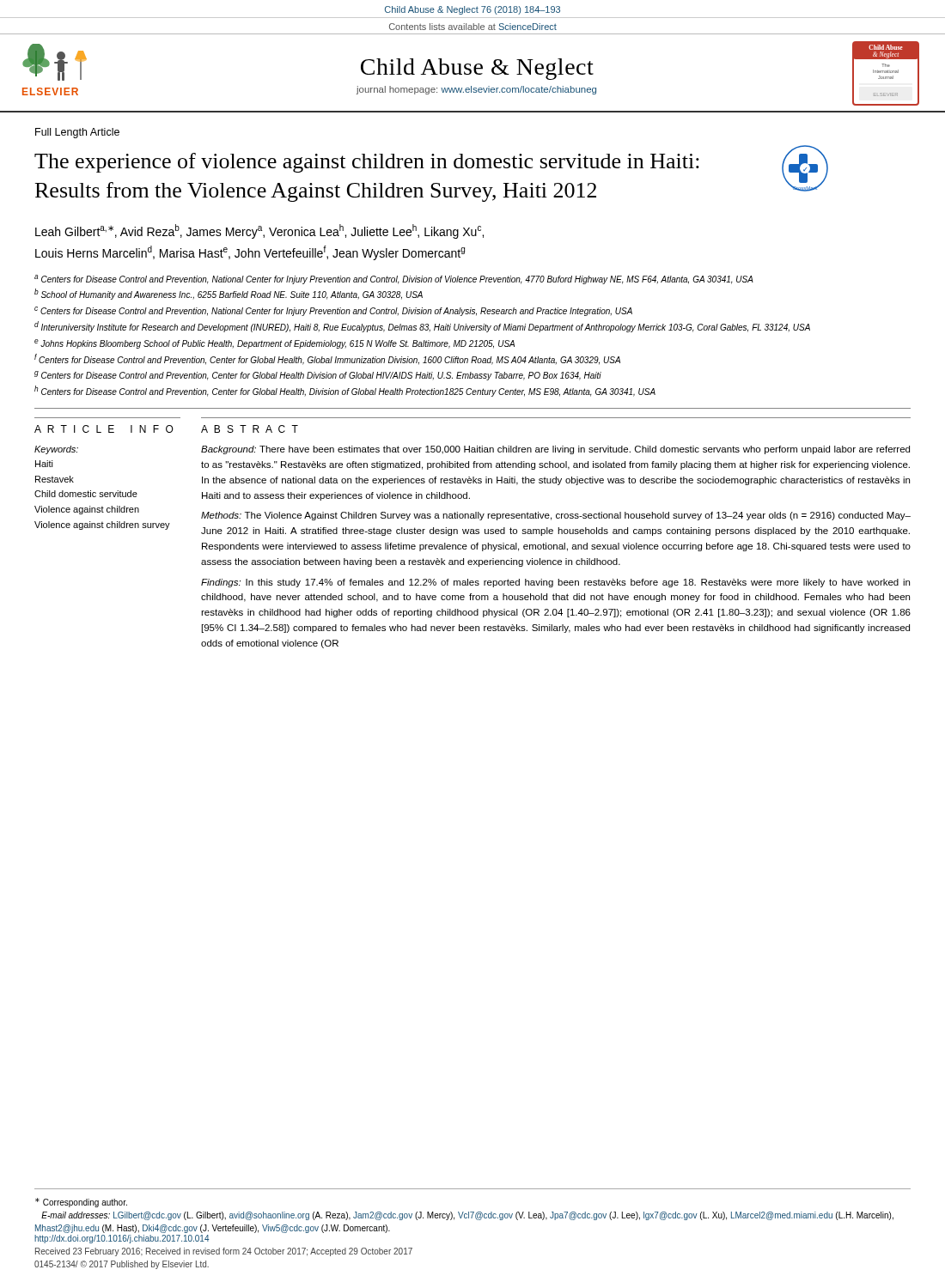
Task: Click the passage that begins "g Centers for Disease"
Action: (x=318, y=375)
